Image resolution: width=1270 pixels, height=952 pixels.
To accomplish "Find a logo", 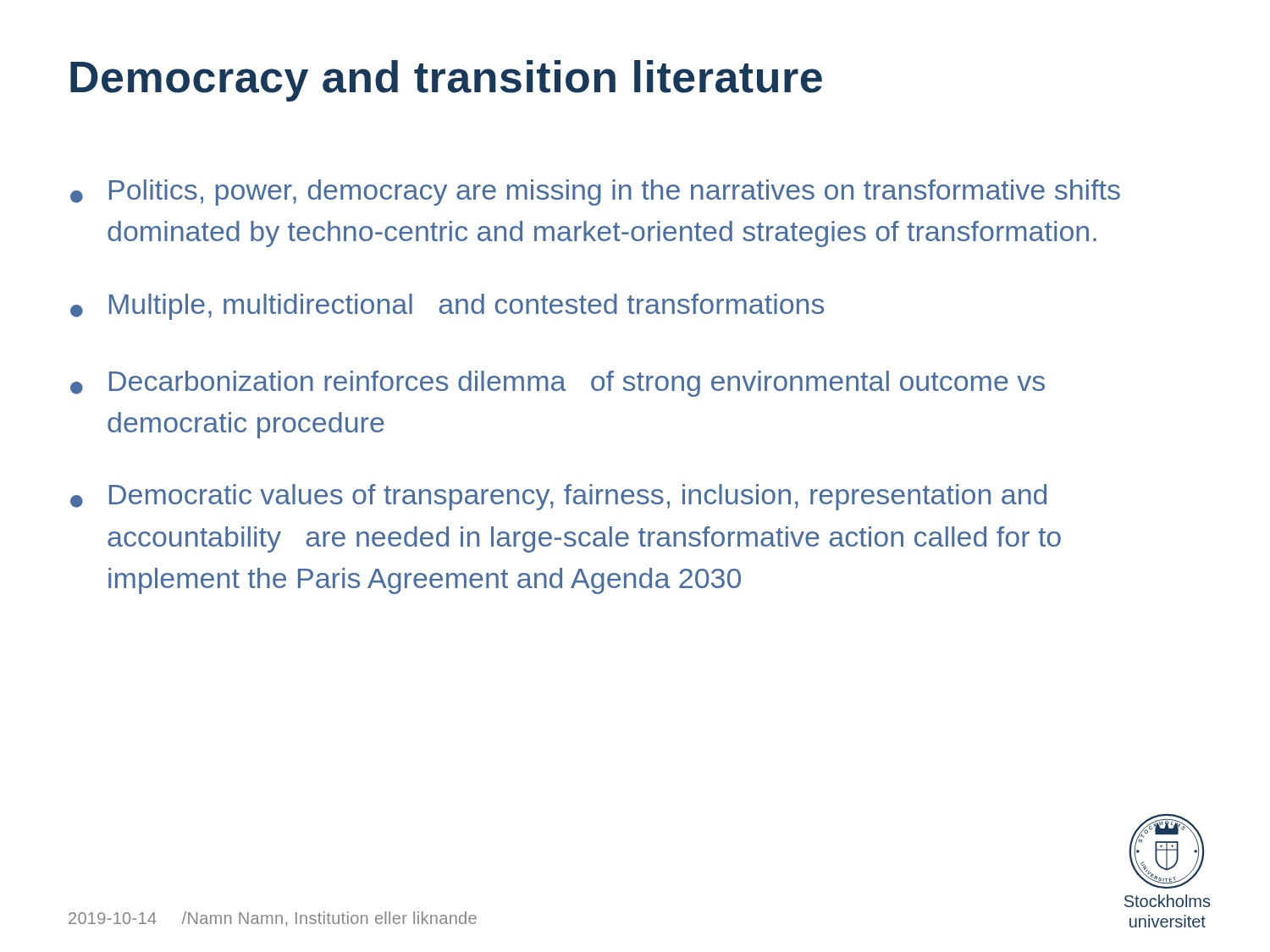I will 1167,872.
